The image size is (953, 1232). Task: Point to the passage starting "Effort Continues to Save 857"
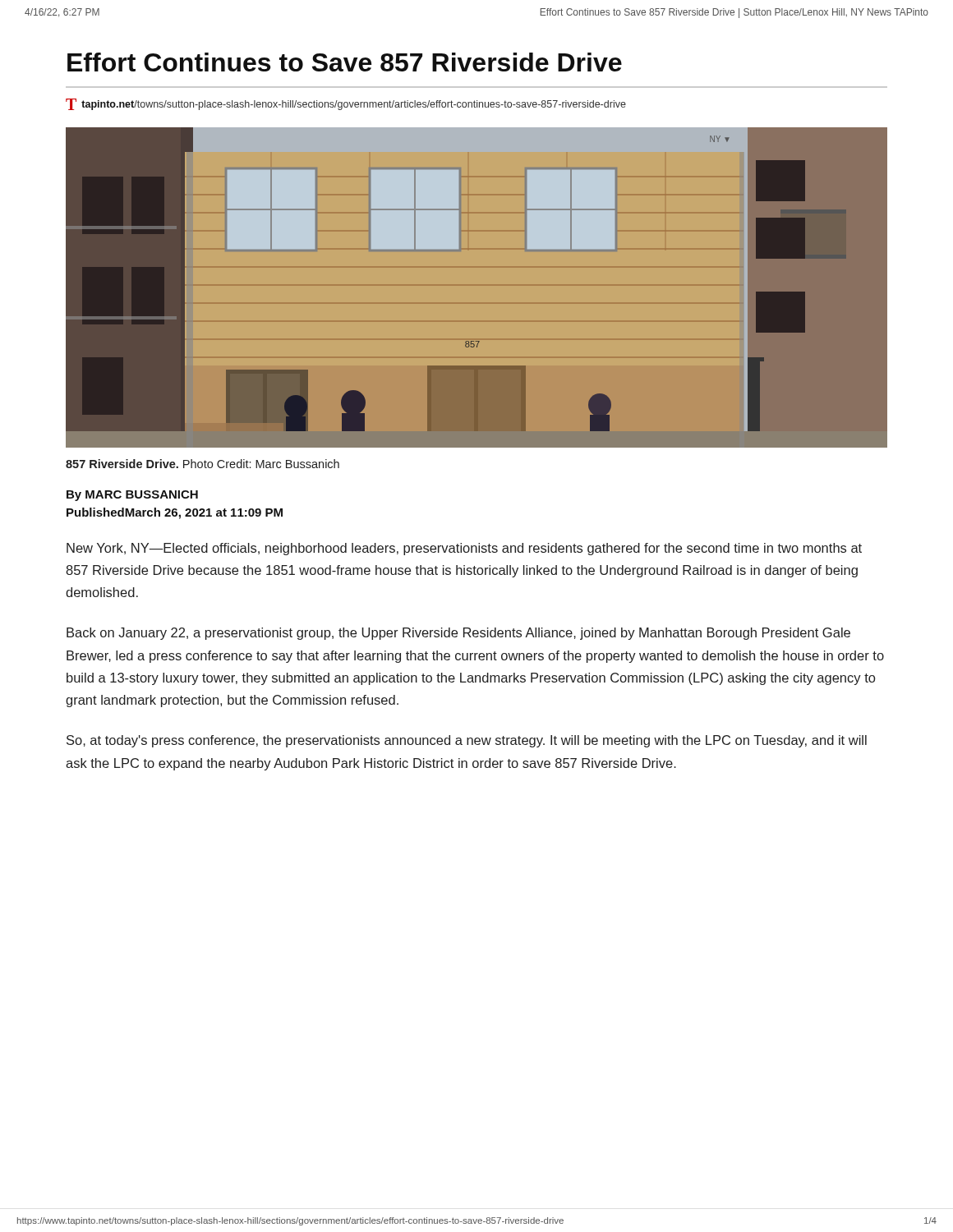tap(476, 63)
